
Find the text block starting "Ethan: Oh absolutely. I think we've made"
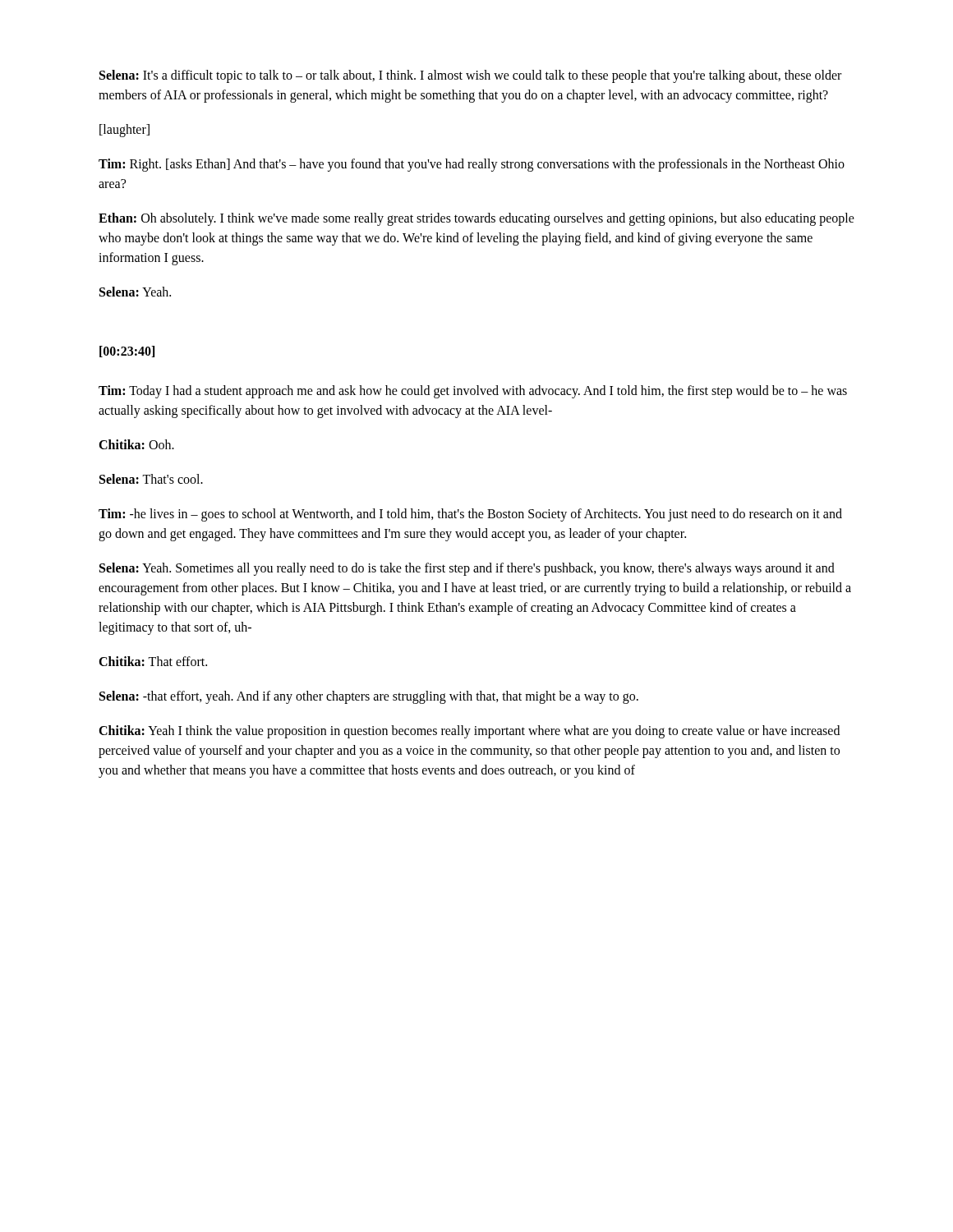pos(476,238)
